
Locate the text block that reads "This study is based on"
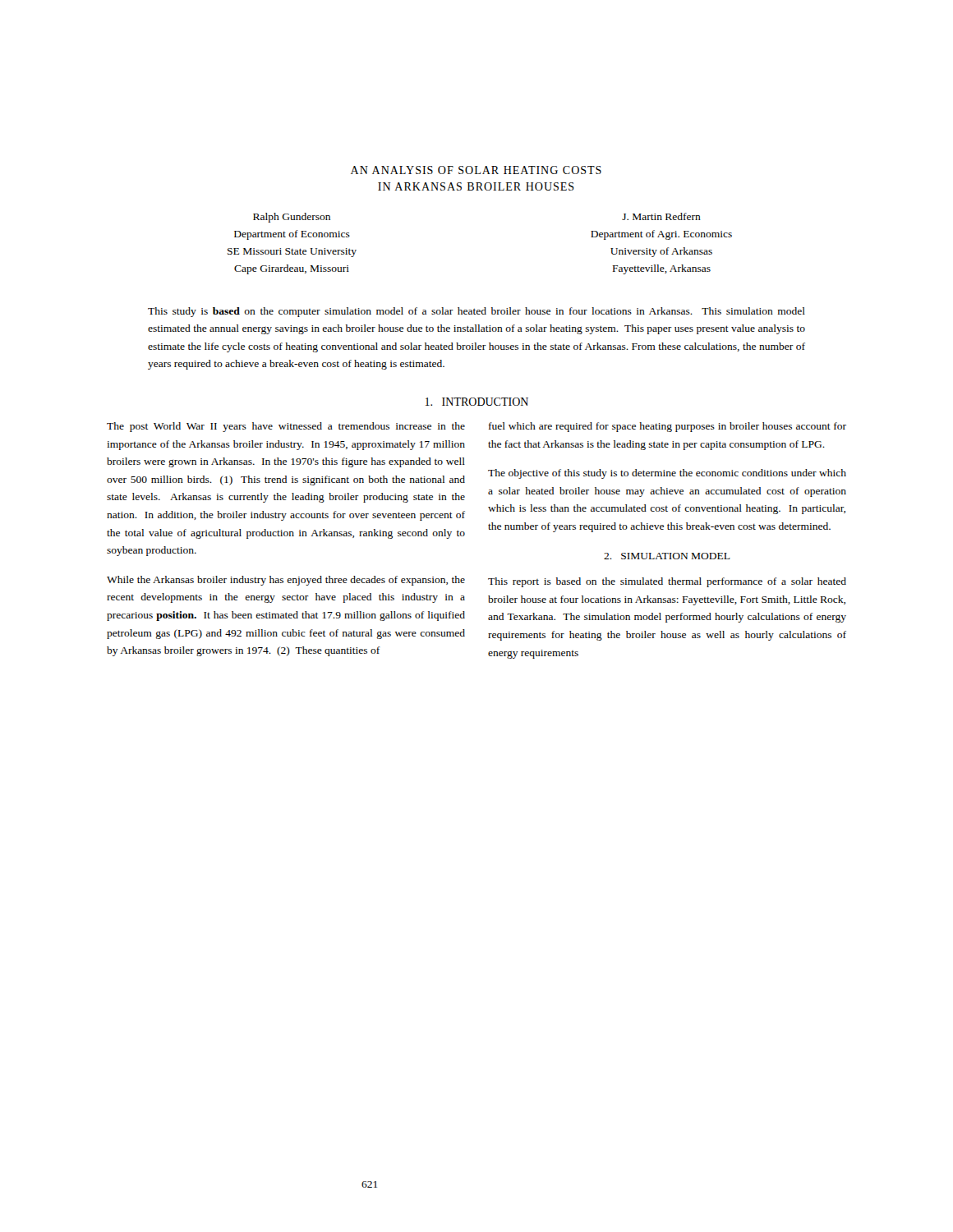(x=476, y=337)
